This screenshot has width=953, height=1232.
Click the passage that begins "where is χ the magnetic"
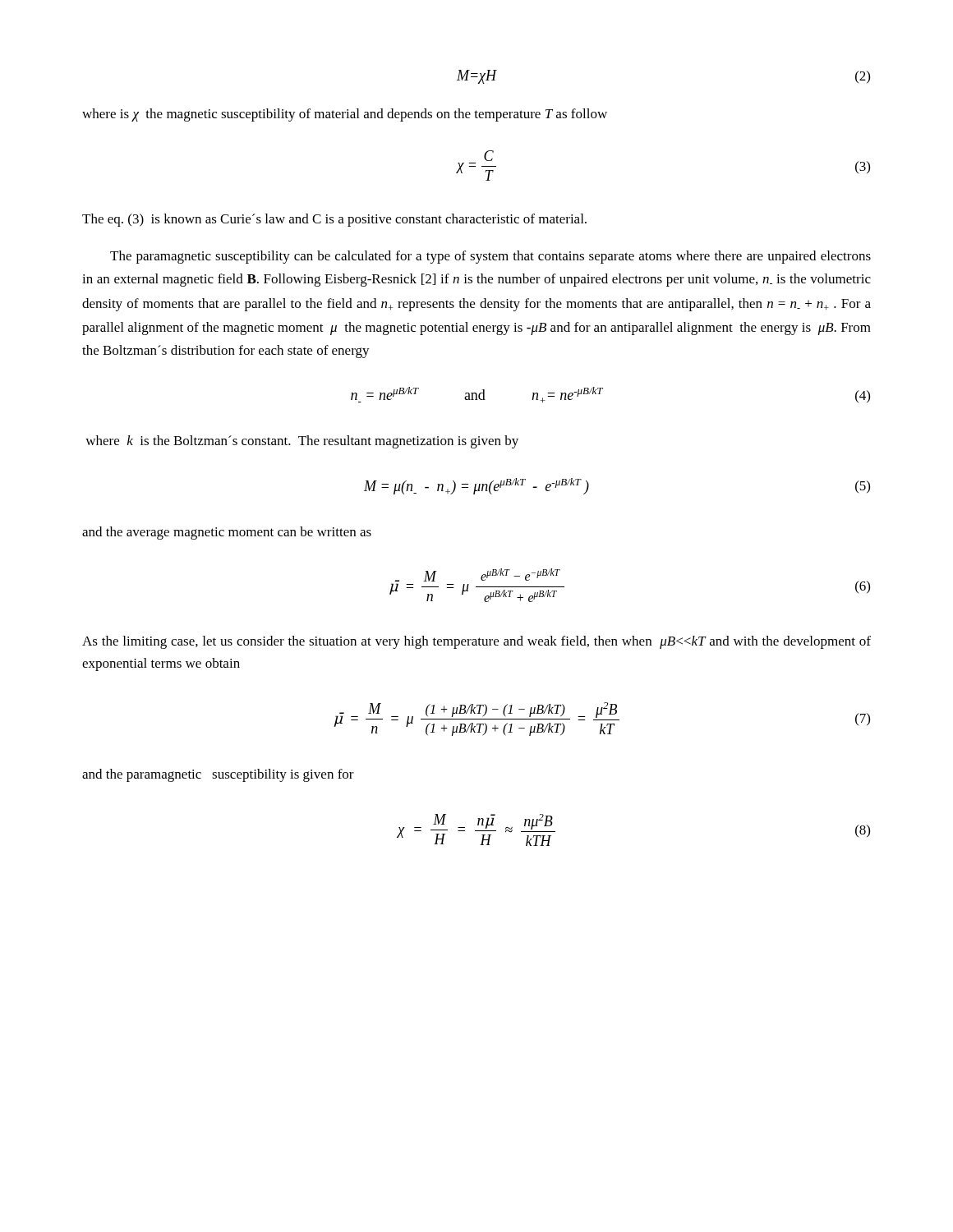(x=345, y=114)
